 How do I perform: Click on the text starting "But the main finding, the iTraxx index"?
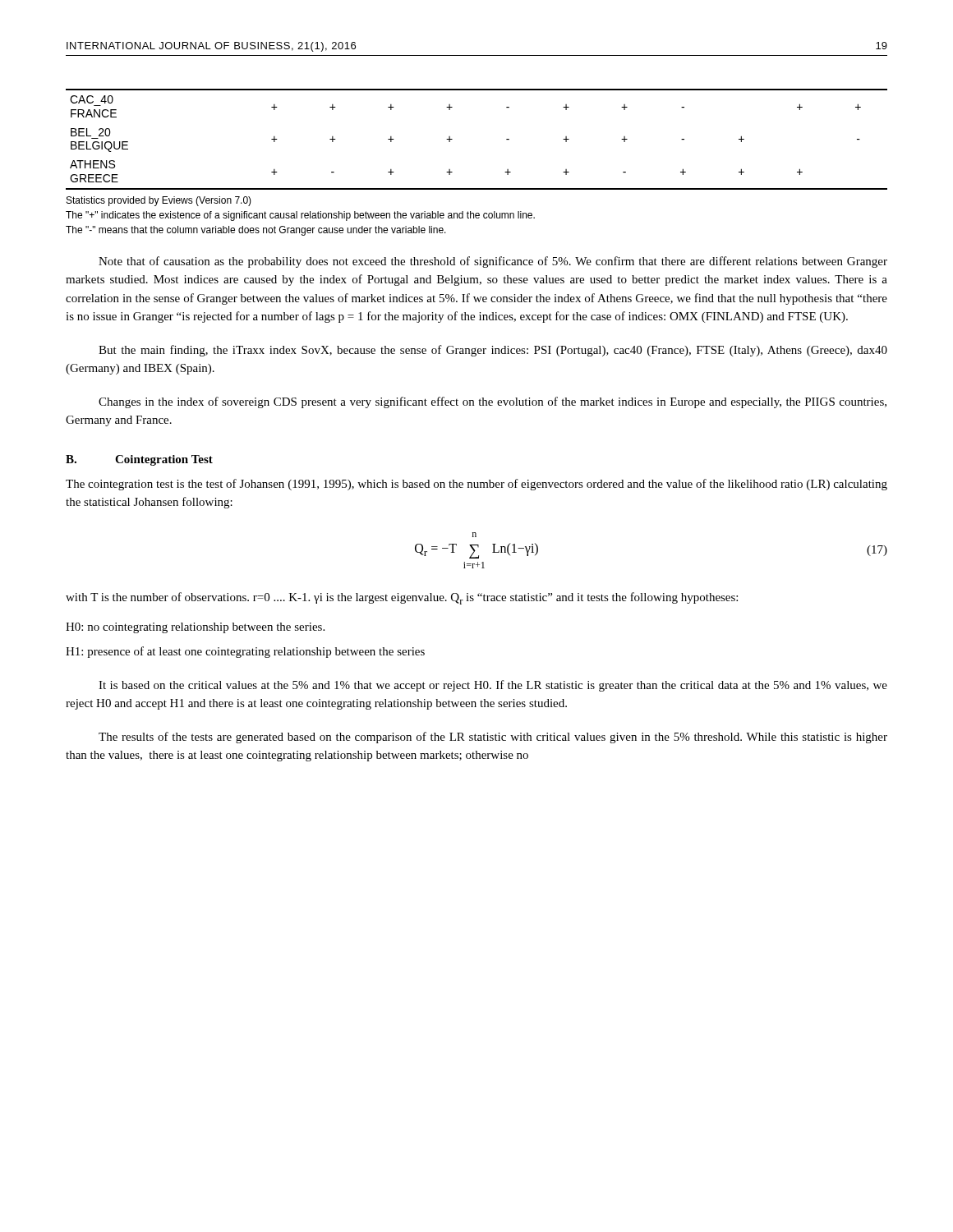click(x=476, y=359)
